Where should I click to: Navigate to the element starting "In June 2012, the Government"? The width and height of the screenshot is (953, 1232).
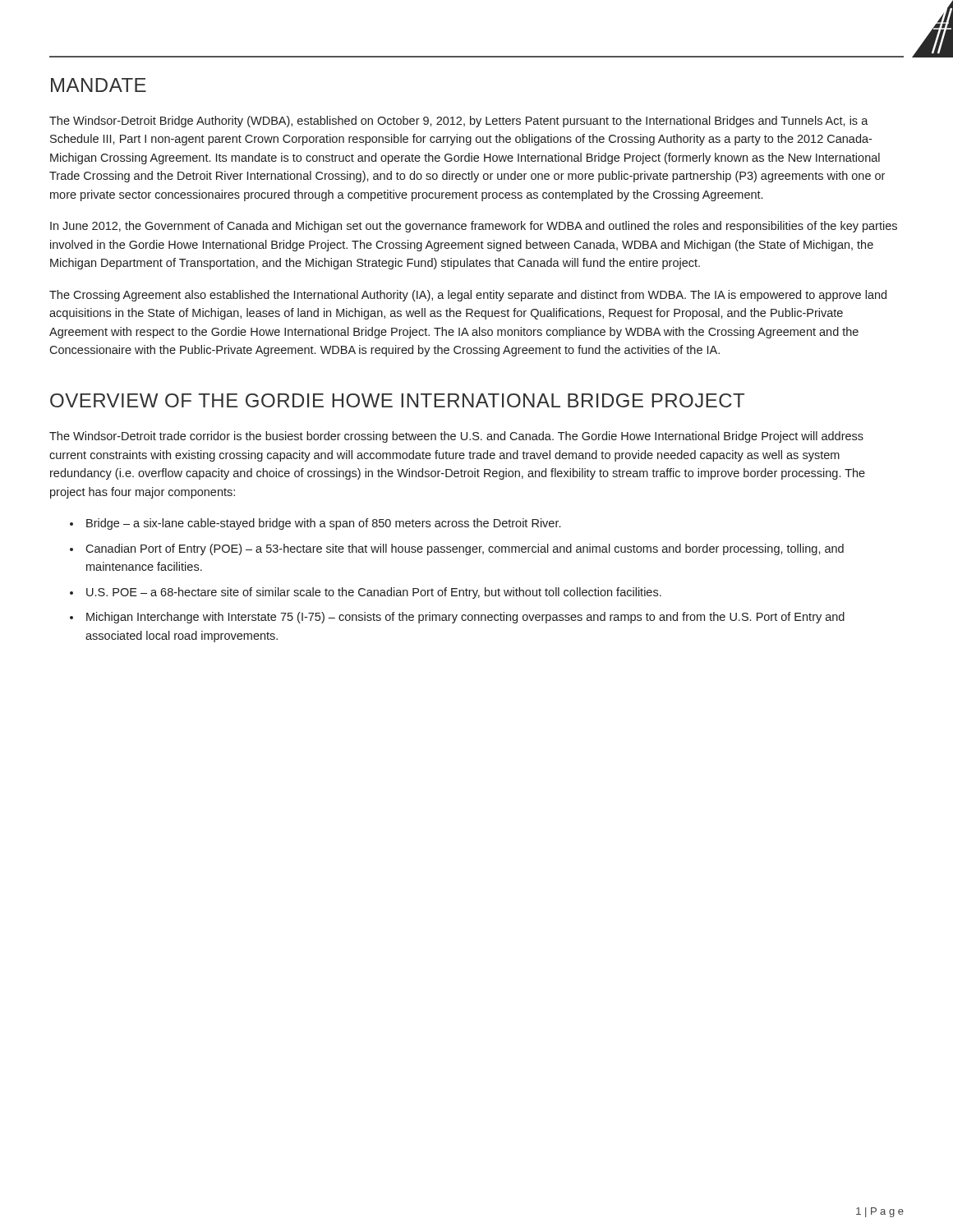[x=476, y=245]
